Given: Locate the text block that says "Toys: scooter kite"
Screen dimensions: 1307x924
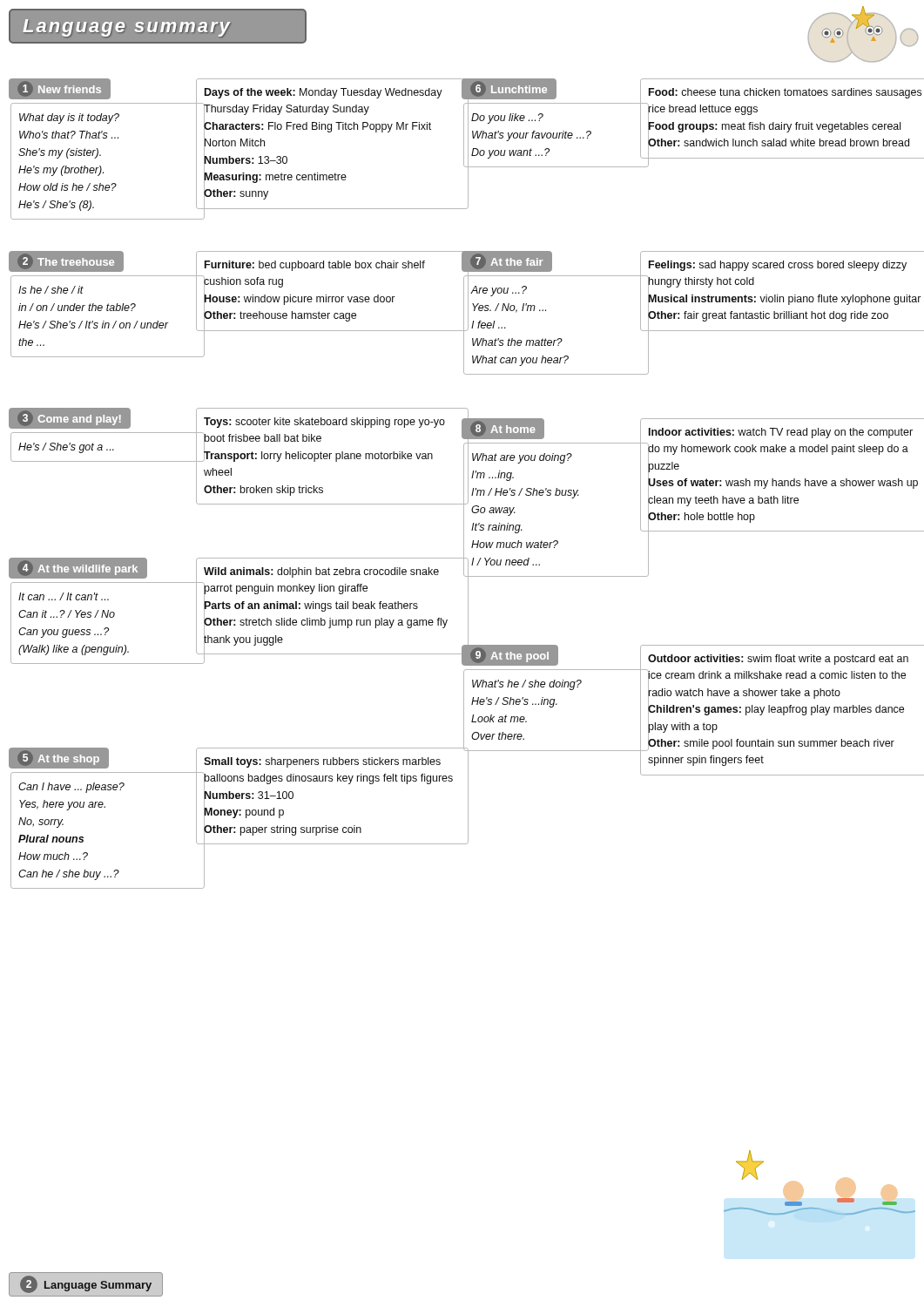Looking at the screenshot, I should click(324, 455).
